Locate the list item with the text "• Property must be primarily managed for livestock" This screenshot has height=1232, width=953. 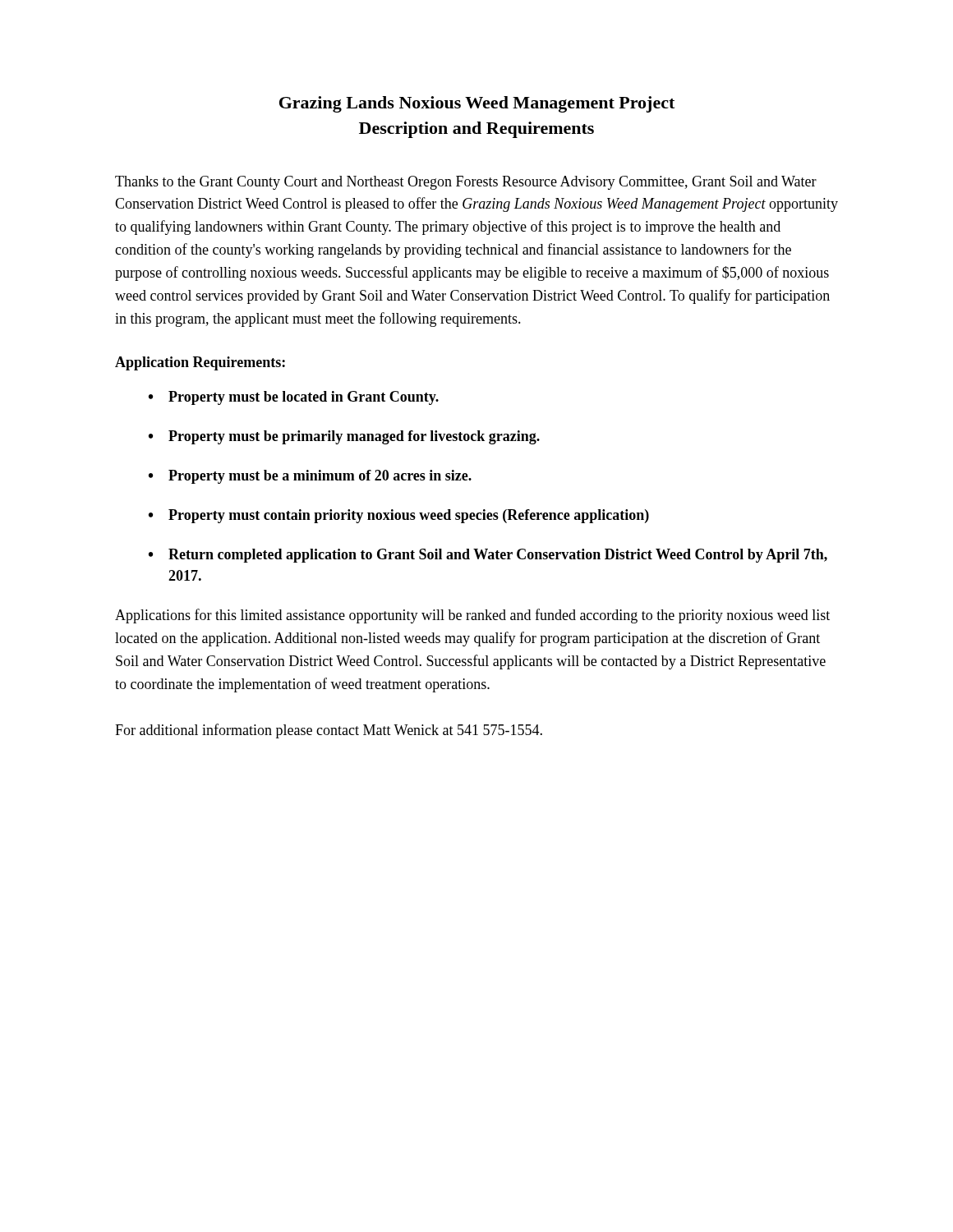tap(344, 436)
